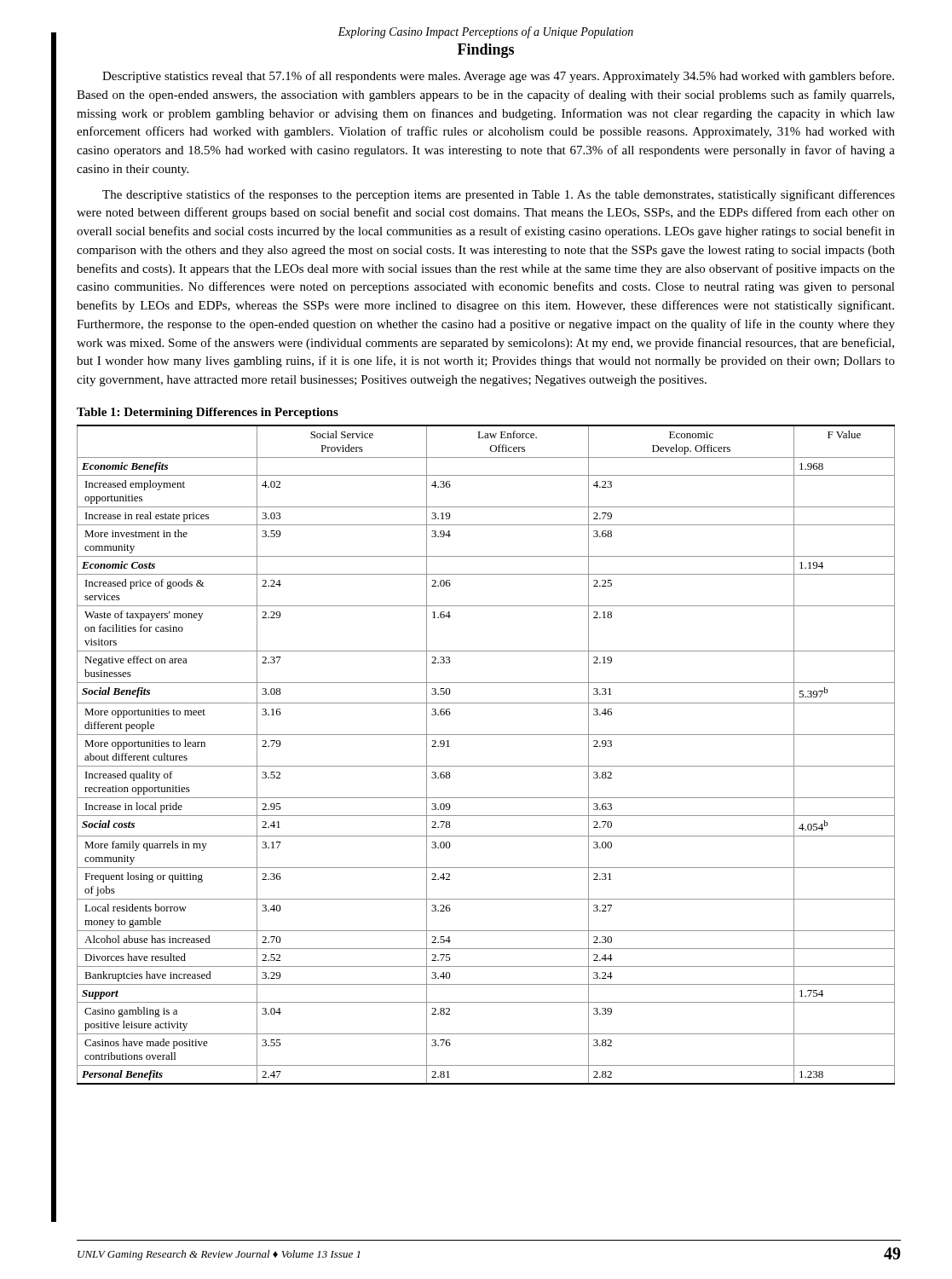Click a section header
This screenshot has height=1279, width=952.
pyautogui.click(x=486, y=49)
